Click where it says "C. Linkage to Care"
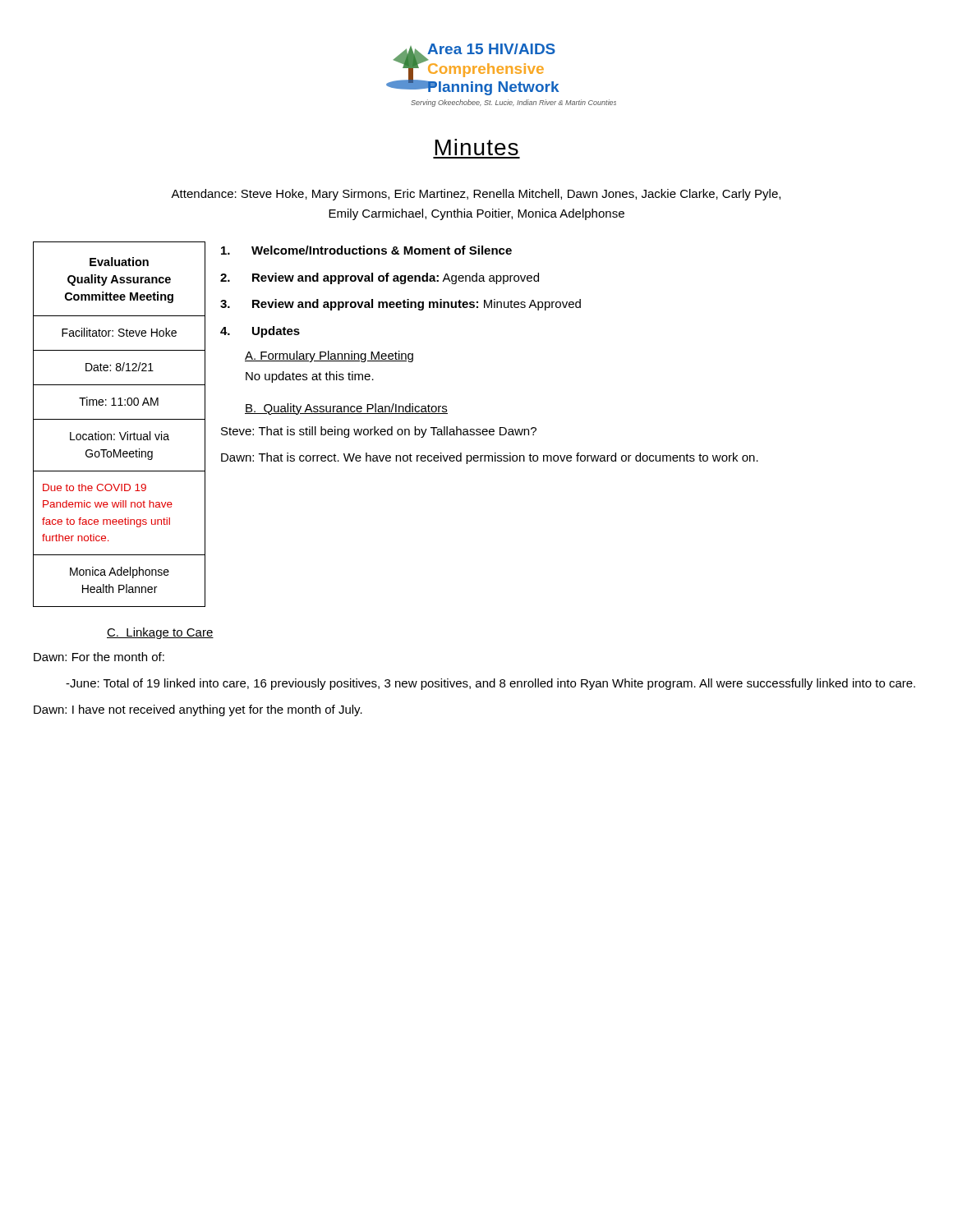 click(x=160, y=632)
